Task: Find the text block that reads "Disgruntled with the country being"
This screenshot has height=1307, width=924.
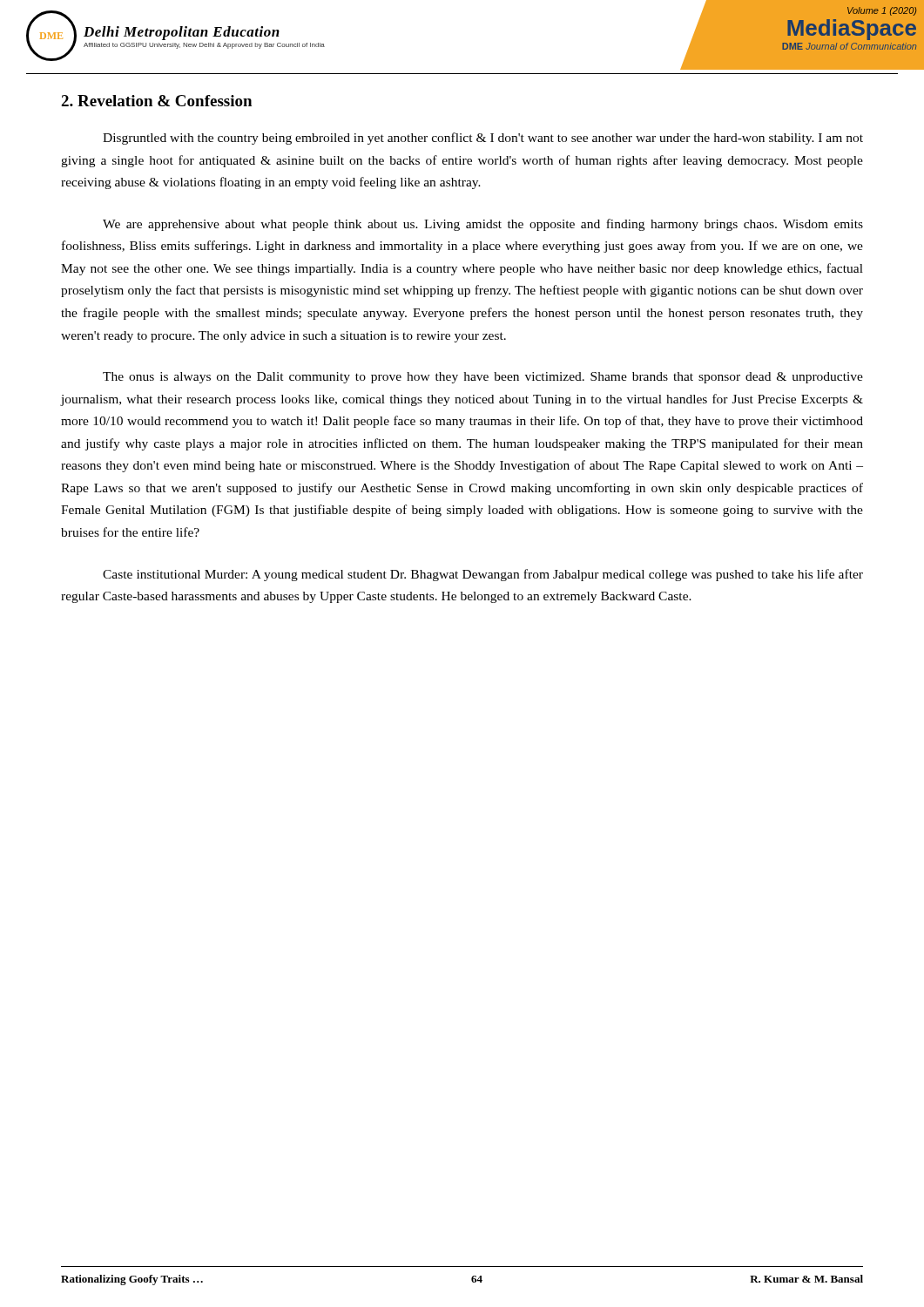Action: 462,160
